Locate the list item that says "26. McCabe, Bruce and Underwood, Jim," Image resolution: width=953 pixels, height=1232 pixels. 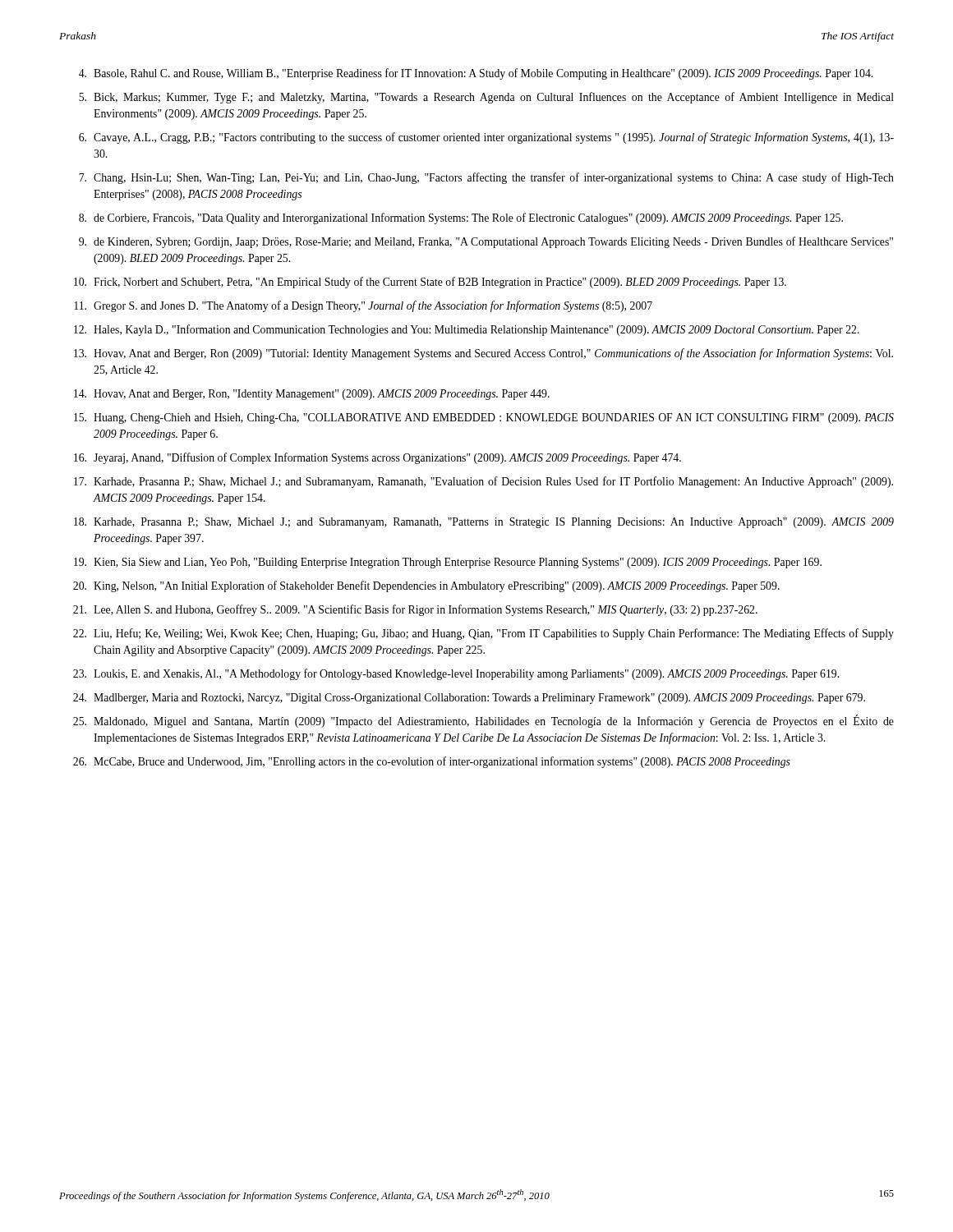click(x=476, y=762)
